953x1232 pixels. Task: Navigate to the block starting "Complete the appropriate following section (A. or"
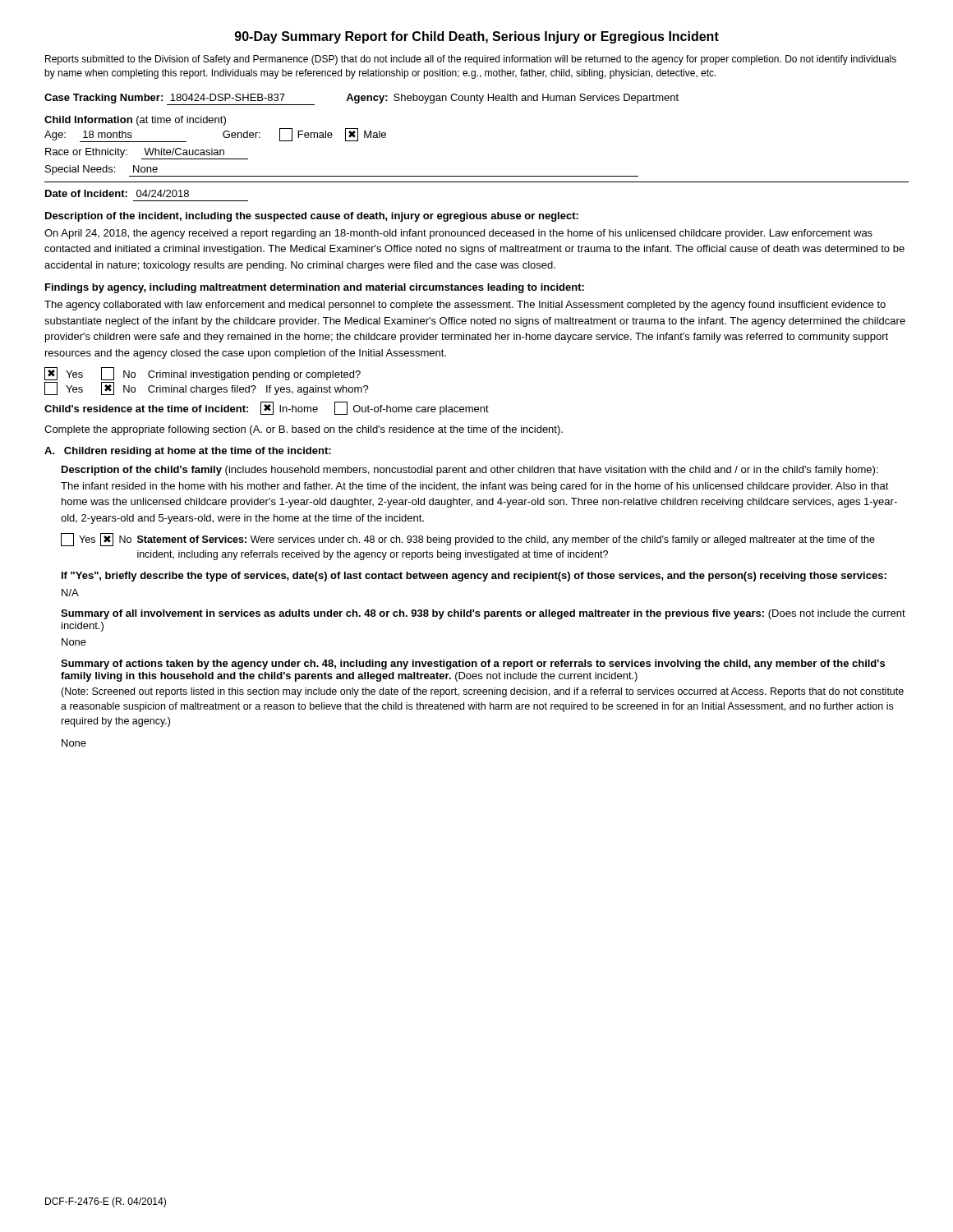304,429
